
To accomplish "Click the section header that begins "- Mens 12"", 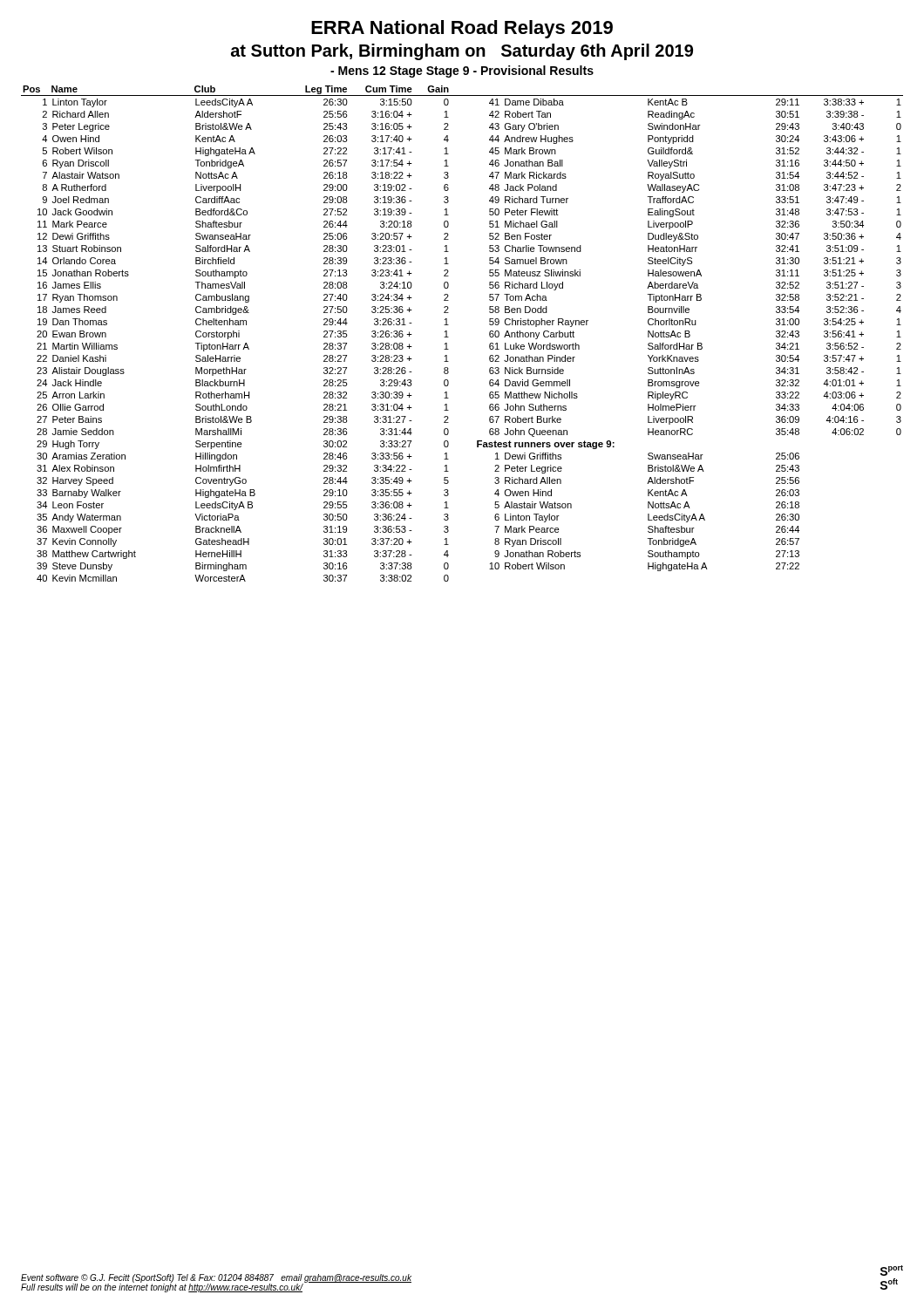I will pos(462,70).
